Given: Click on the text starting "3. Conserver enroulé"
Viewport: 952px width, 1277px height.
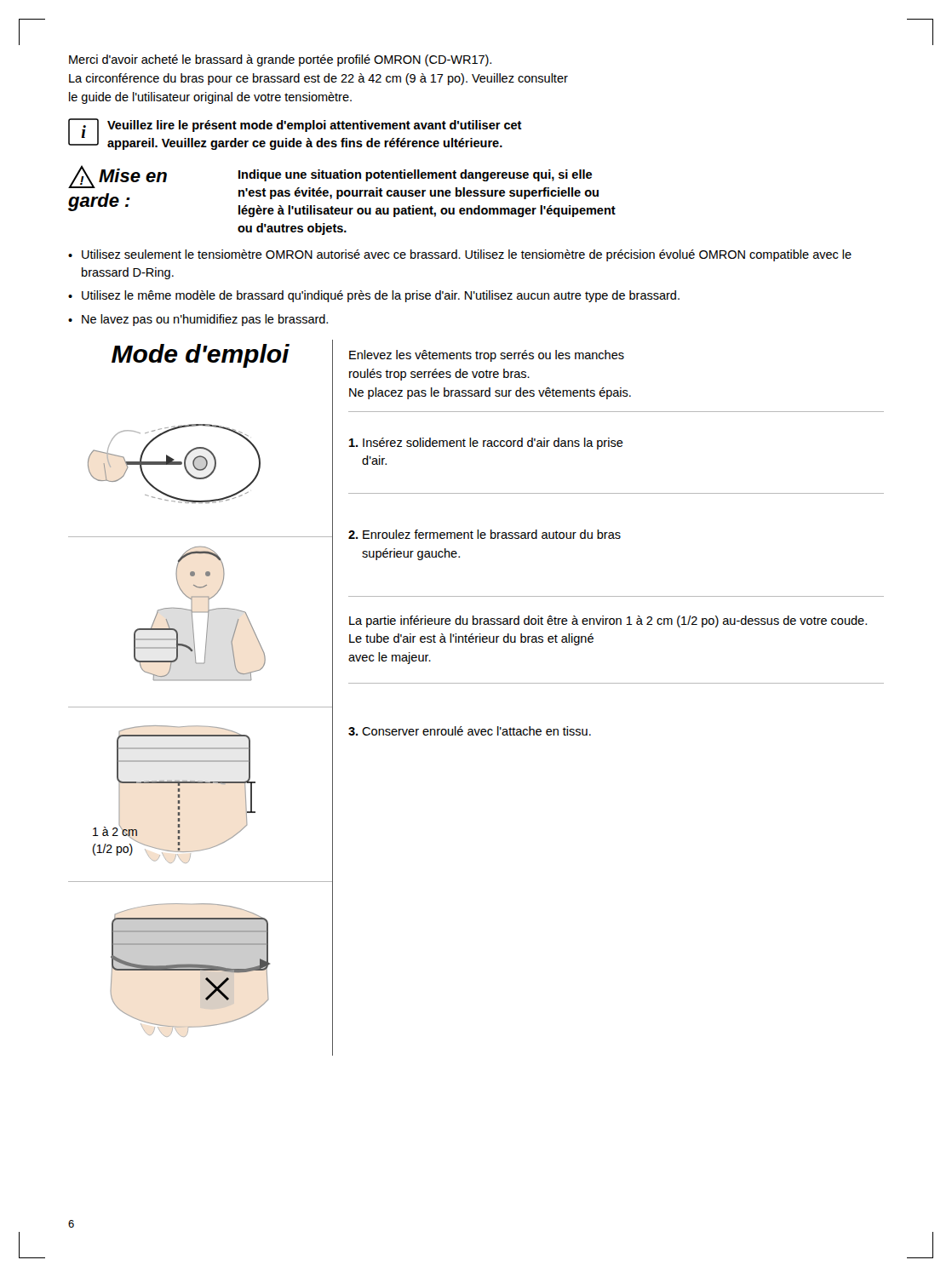Looking at the screenshot, I should pos(470,731).
